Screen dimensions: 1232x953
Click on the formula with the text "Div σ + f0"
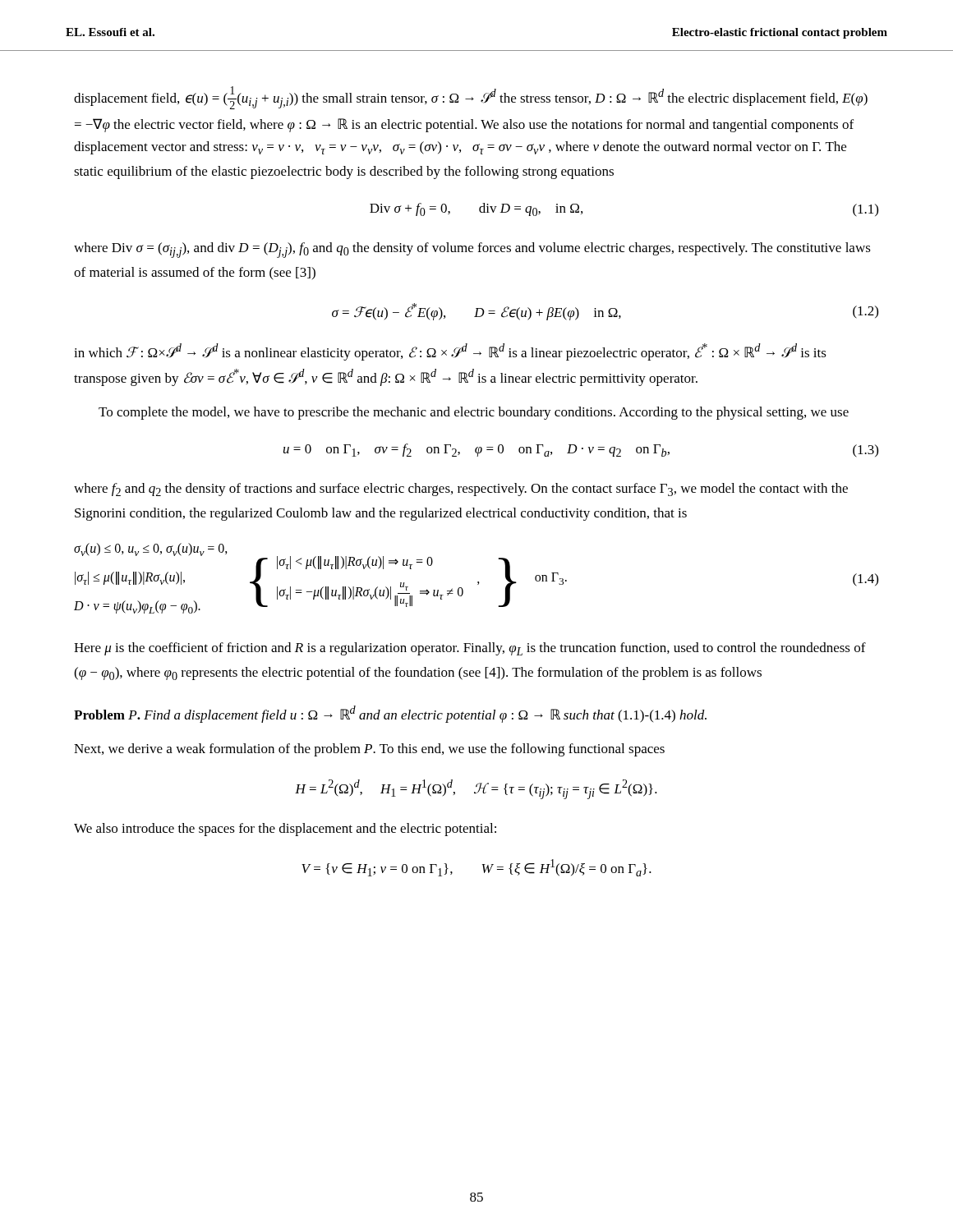[x=408, y=210]
